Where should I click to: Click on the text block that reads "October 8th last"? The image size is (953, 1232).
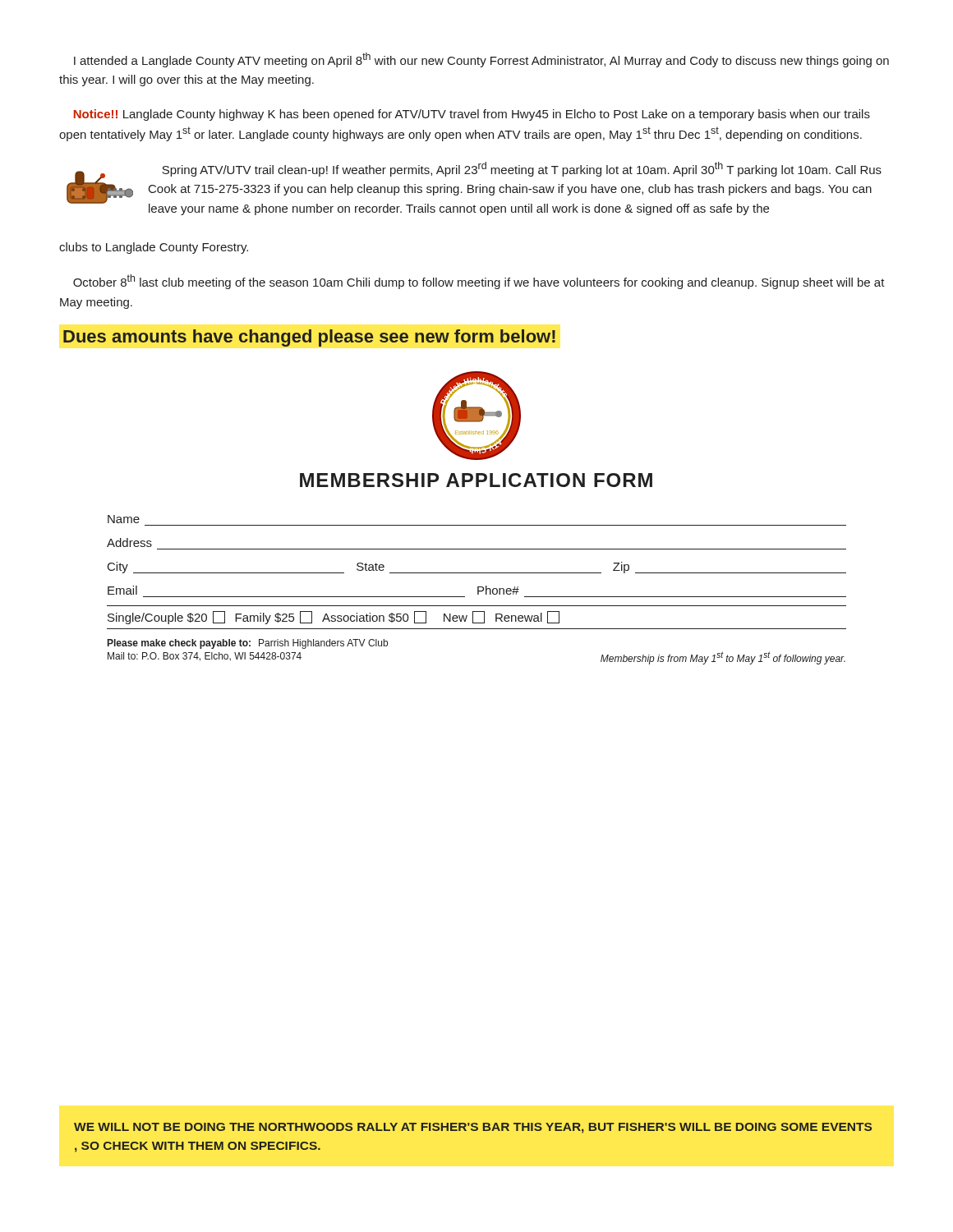472,291
